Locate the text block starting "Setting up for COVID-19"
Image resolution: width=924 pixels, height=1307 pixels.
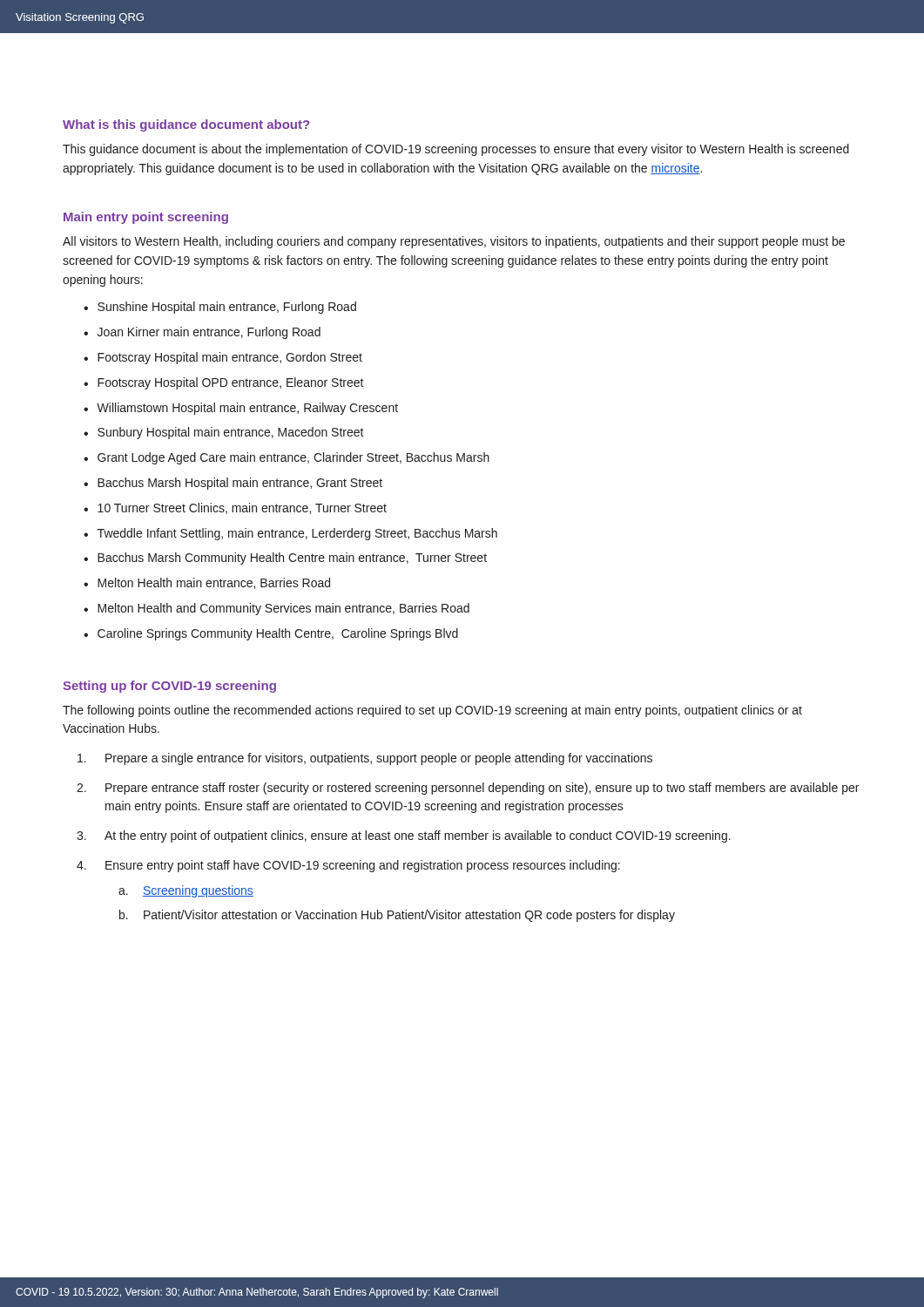point(170,685)
